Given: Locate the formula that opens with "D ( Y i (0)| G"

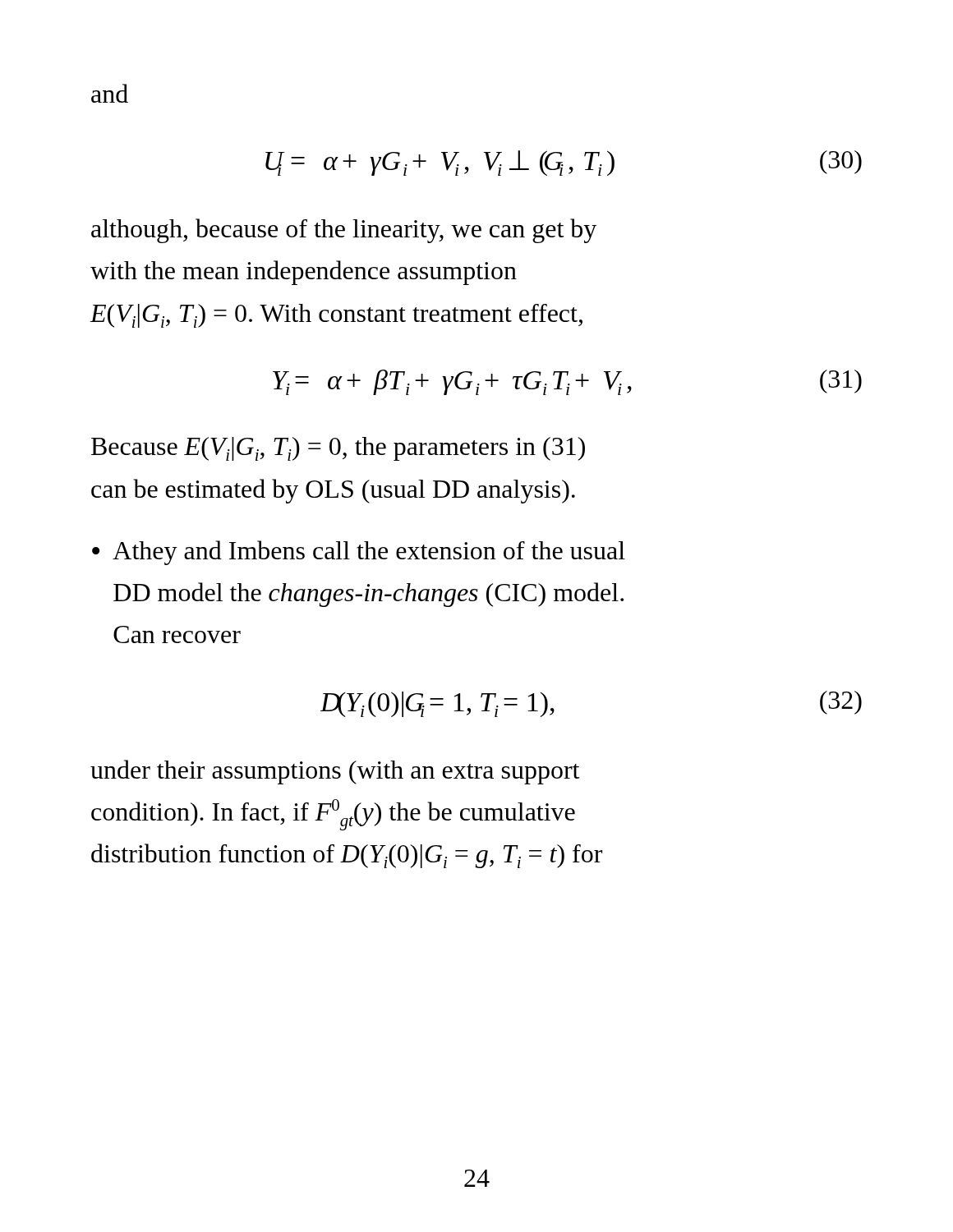Looking at the screenshot, I should coord(476,701).
